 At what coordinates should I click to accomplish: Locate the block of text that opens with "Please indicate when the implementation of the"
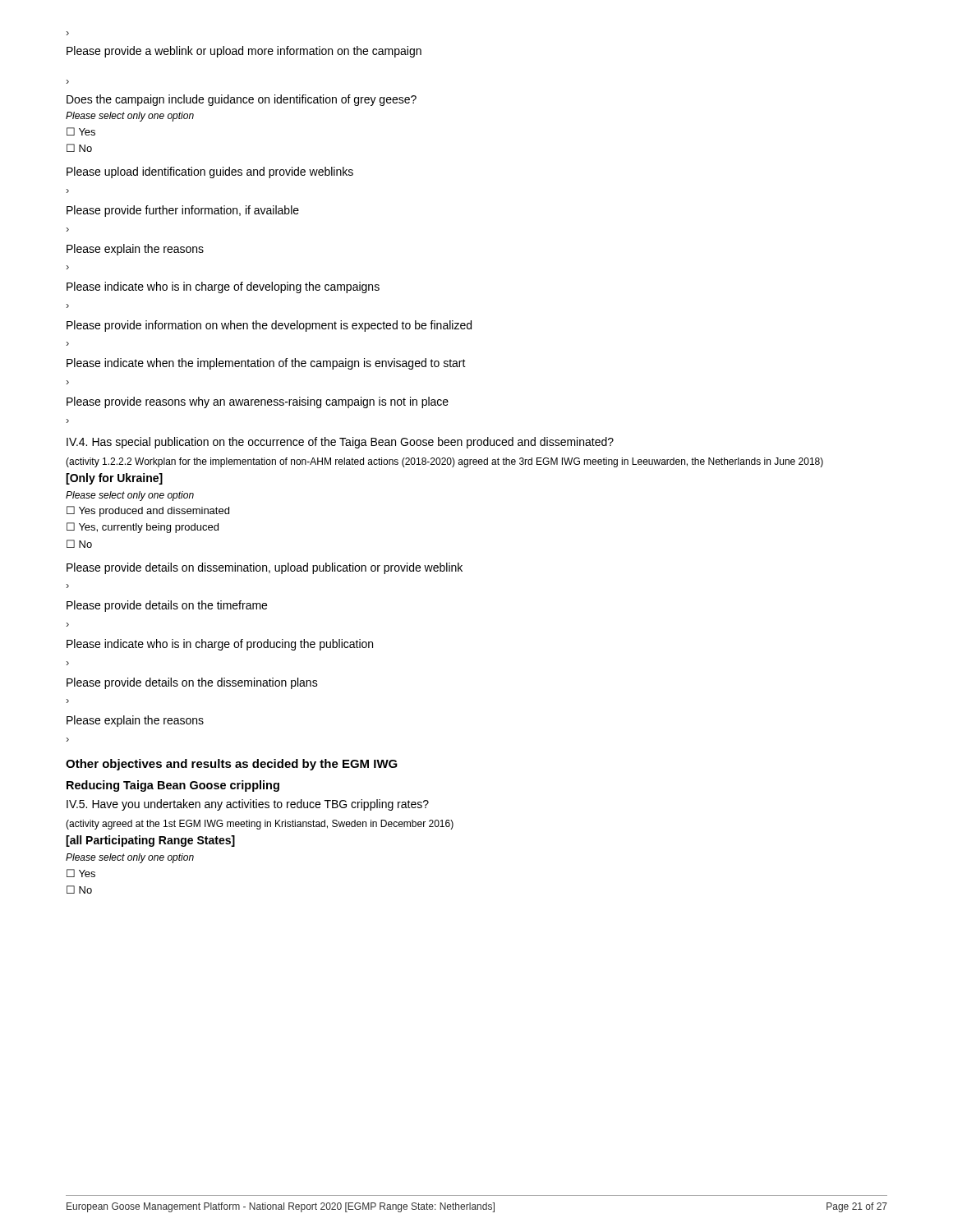[476, 364]
